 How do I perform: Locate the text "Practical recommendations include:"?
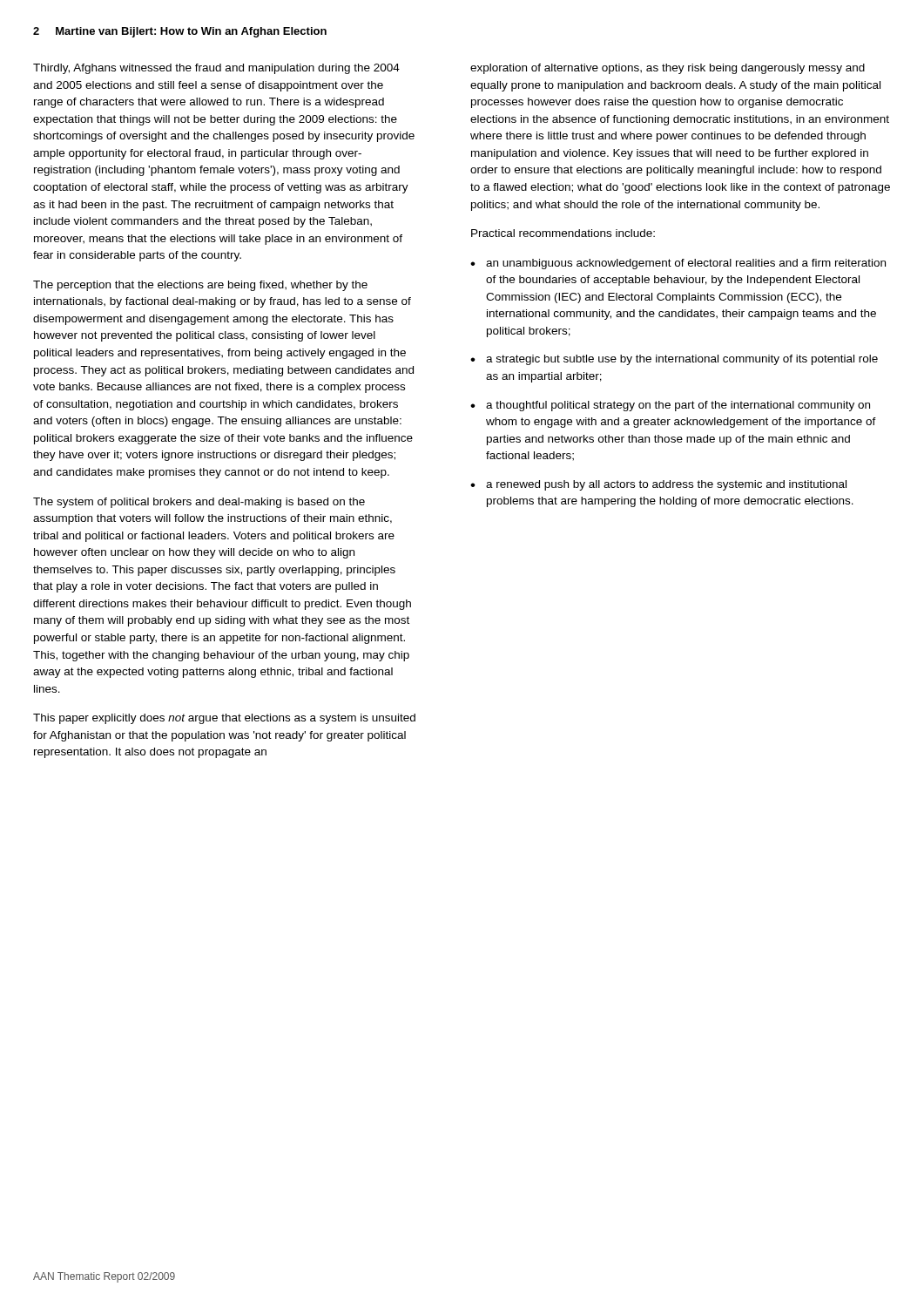tap(563, 233)
